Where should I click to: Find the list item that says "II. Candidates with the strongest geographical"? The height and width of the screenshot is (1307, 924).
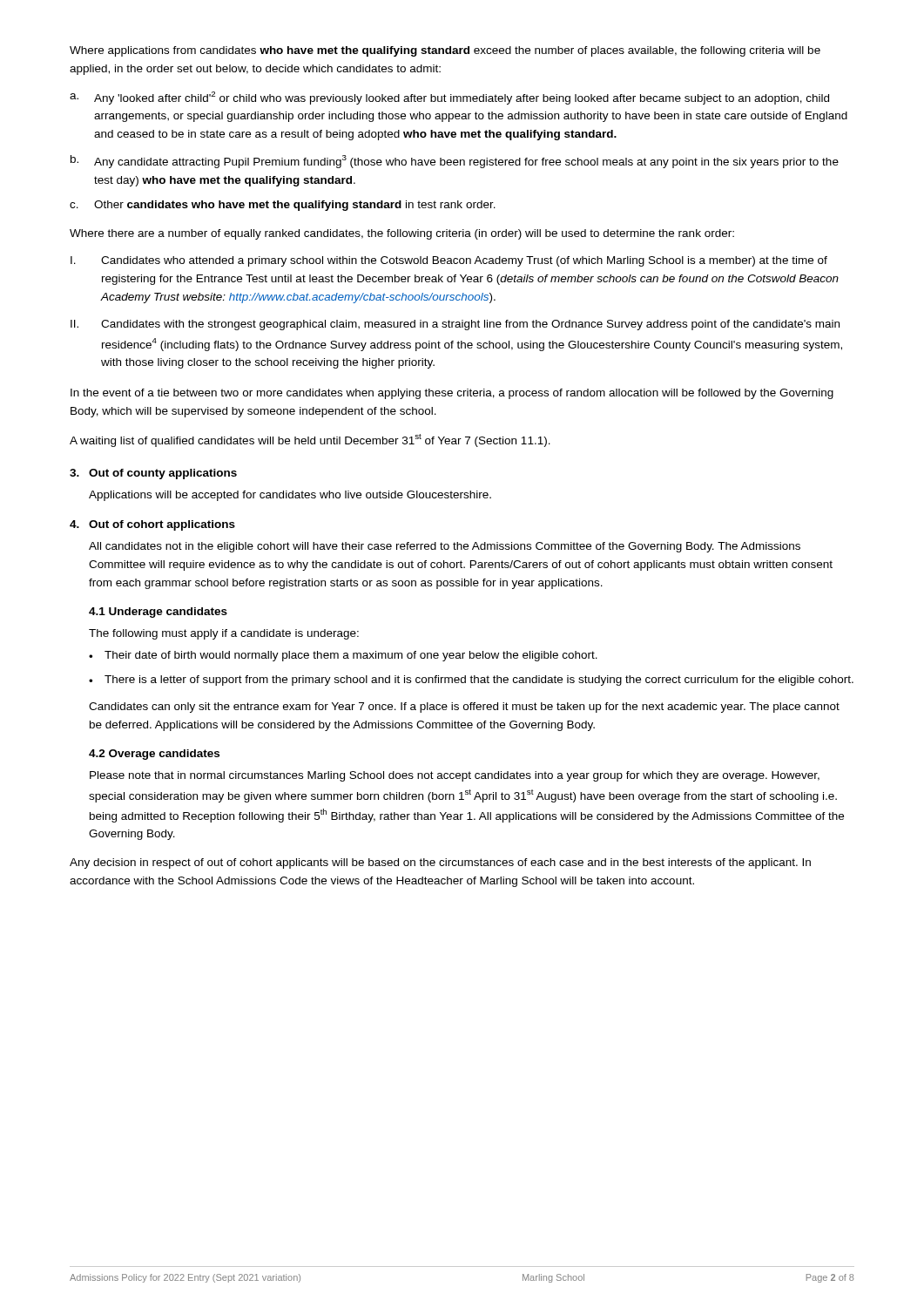462,344
